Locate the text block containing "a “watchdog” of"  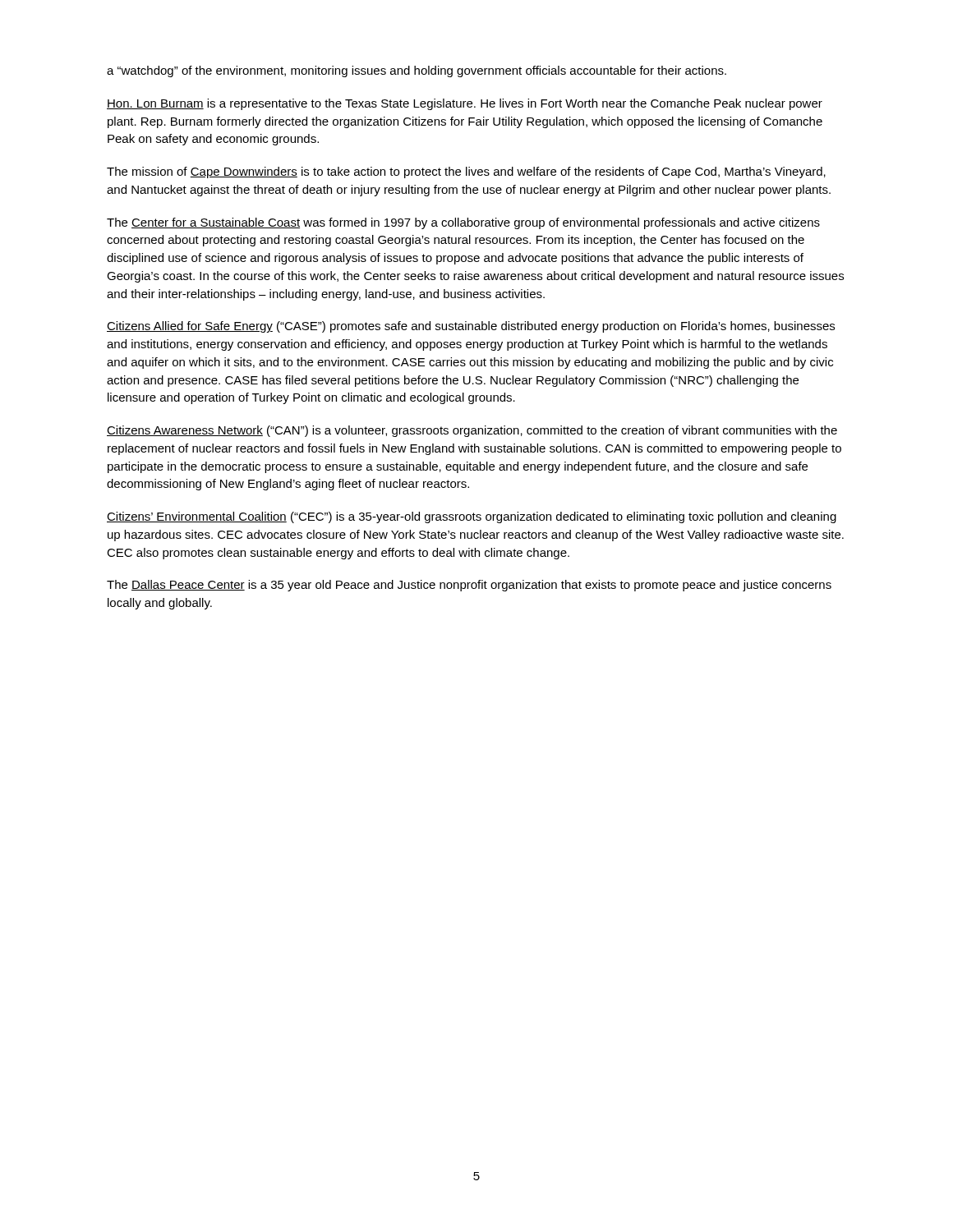click(417, 70)
